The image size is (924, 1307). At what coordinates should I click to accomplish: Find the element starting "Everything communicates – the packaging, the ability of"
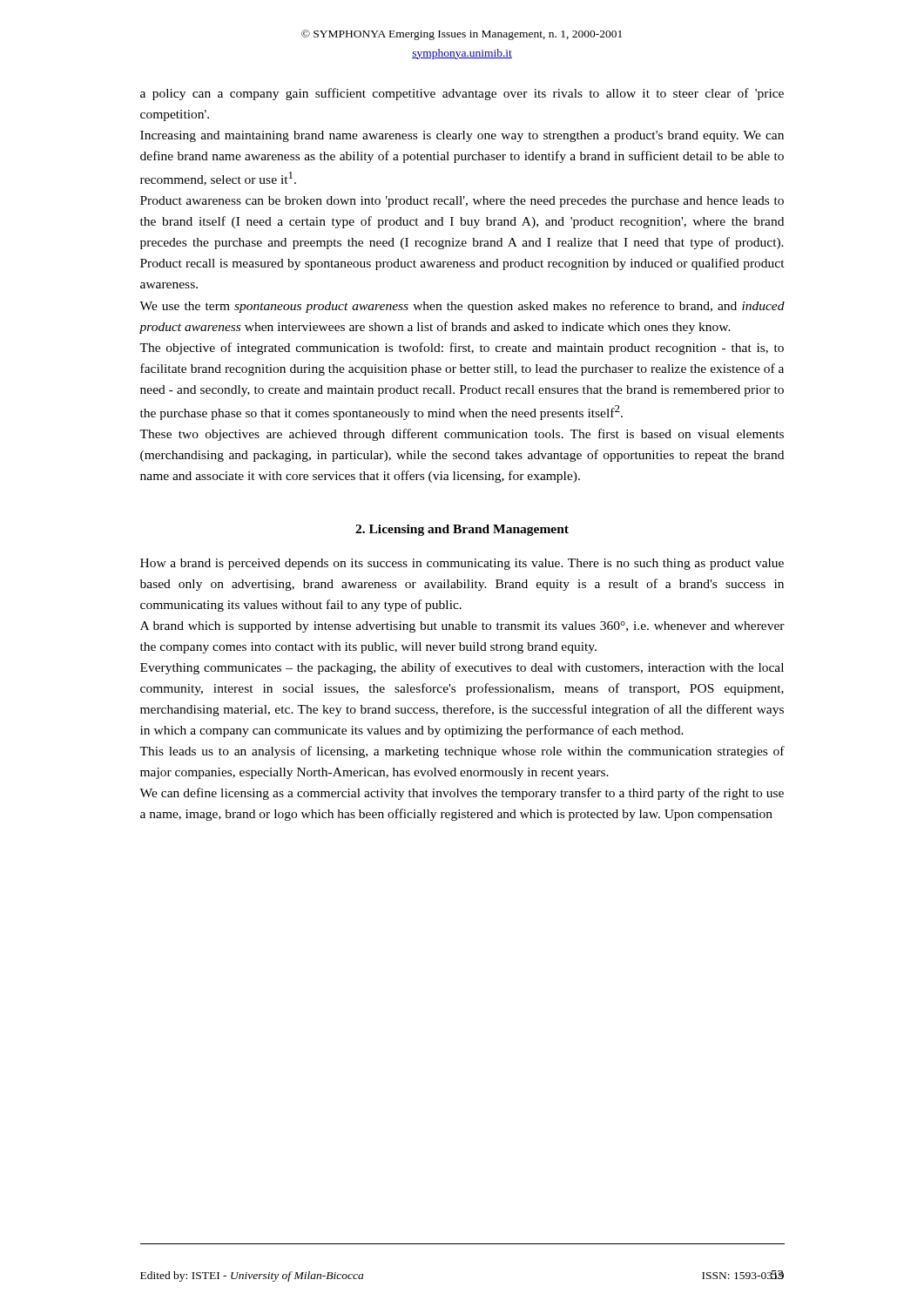pyautogui.click(x=462, y=699)
